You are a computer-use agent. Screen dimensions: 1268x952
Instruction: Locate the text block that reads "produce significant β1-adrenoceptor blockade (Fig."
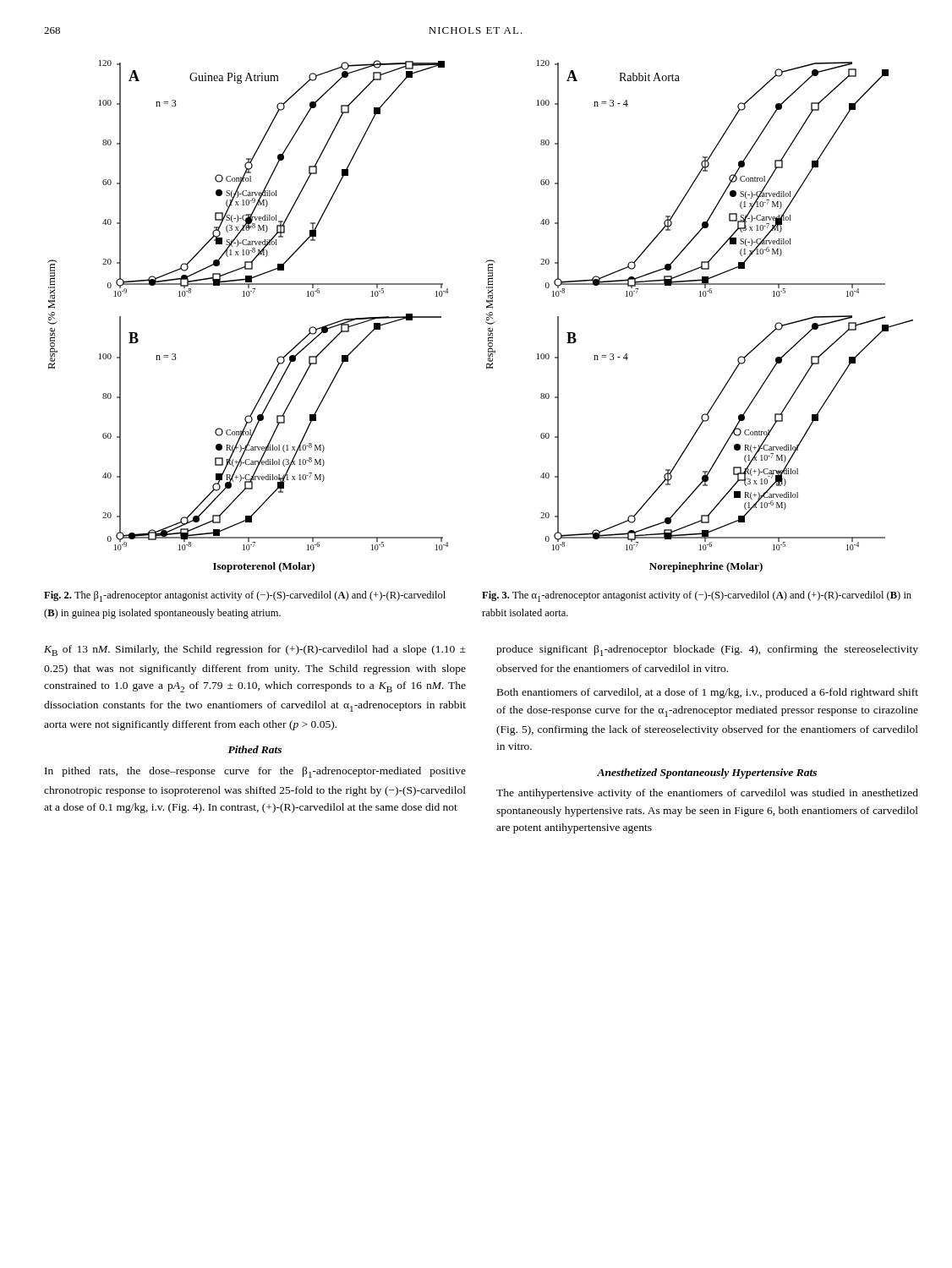(707, 658)
